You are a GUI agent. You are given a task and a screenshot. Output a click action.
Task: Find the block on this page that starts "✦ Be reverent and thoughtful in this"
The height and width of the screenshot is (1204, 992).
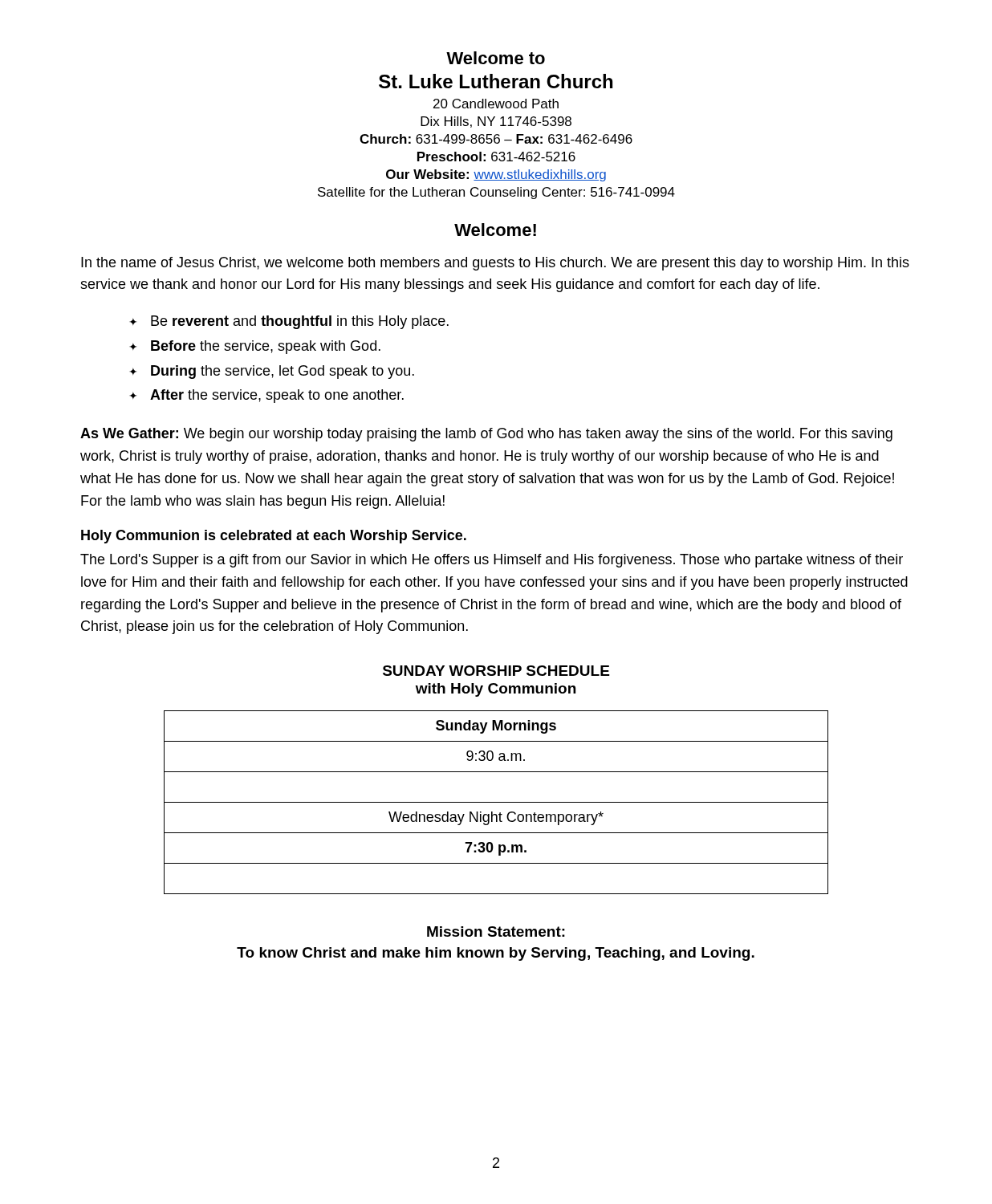pyautogui.click(x=289, y=321)
